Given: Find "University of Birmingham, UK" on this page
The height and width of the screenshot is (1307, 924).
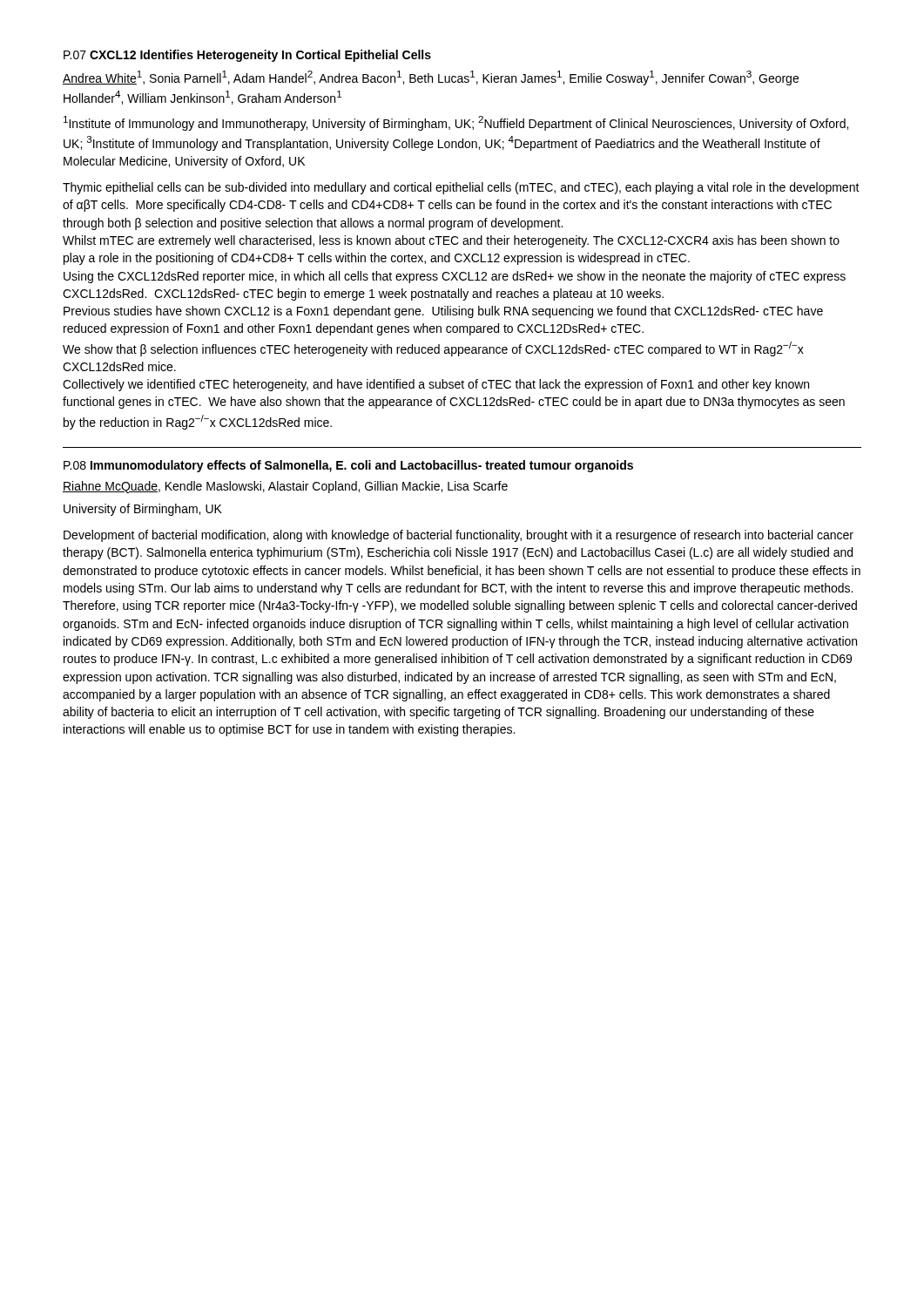Looking at the screenshot, I should (x=142, y=509).
